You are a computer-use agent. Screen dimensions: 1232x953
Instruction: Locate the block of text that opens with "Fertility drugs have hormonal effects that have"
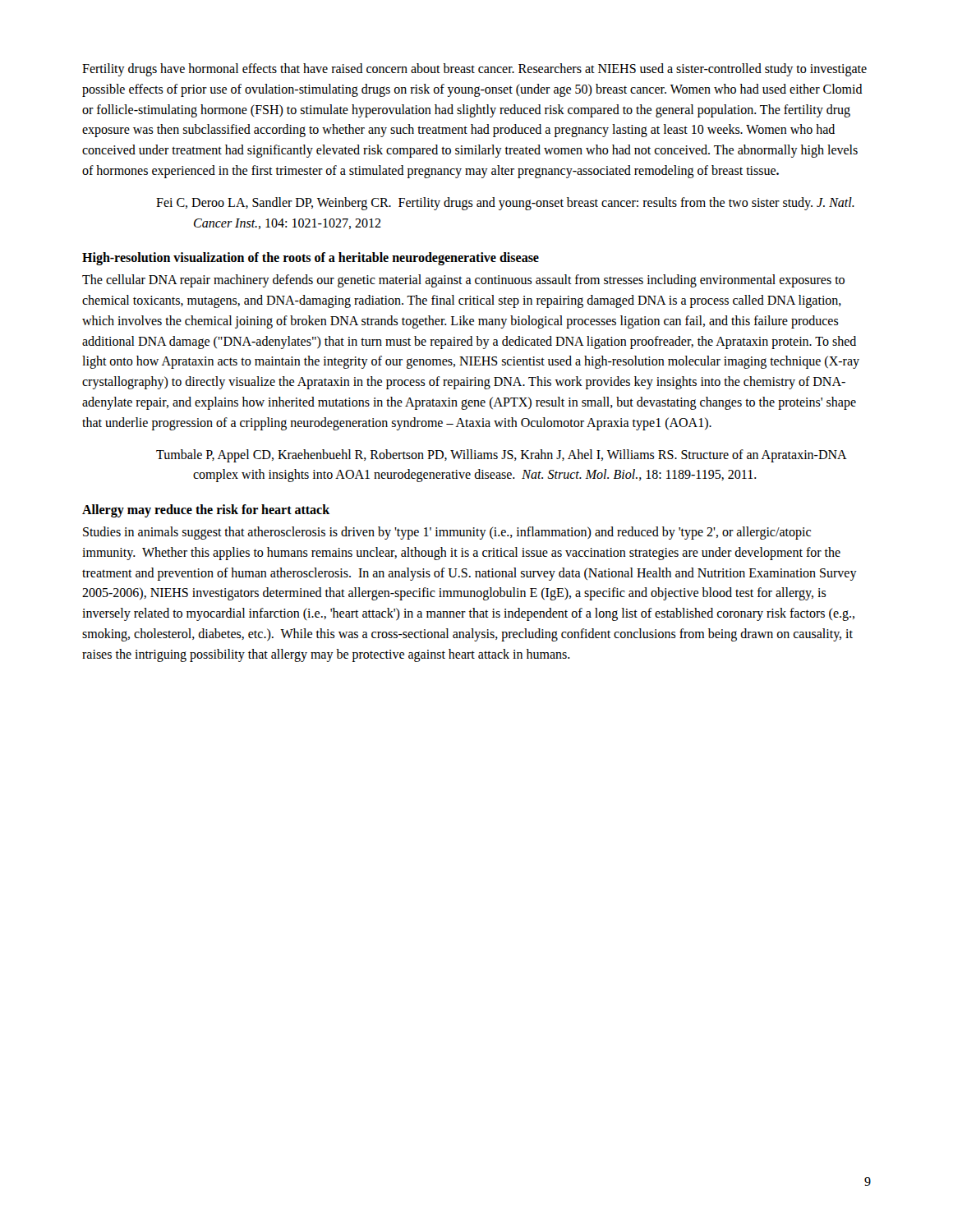474,120
